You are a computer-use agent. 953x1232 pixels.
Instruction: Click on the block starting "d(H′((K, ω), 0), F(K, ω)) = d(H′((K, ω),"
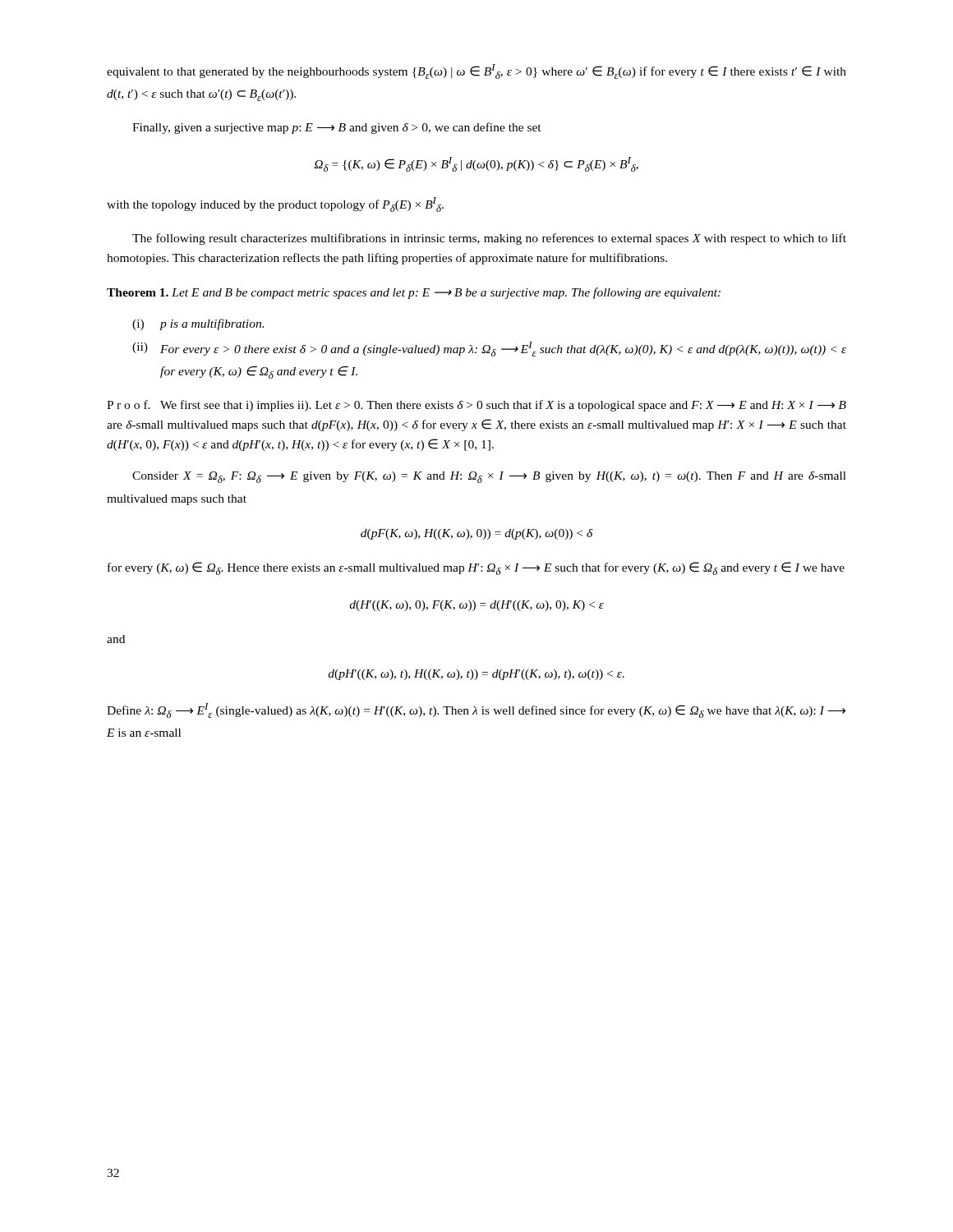pos(476,604)
